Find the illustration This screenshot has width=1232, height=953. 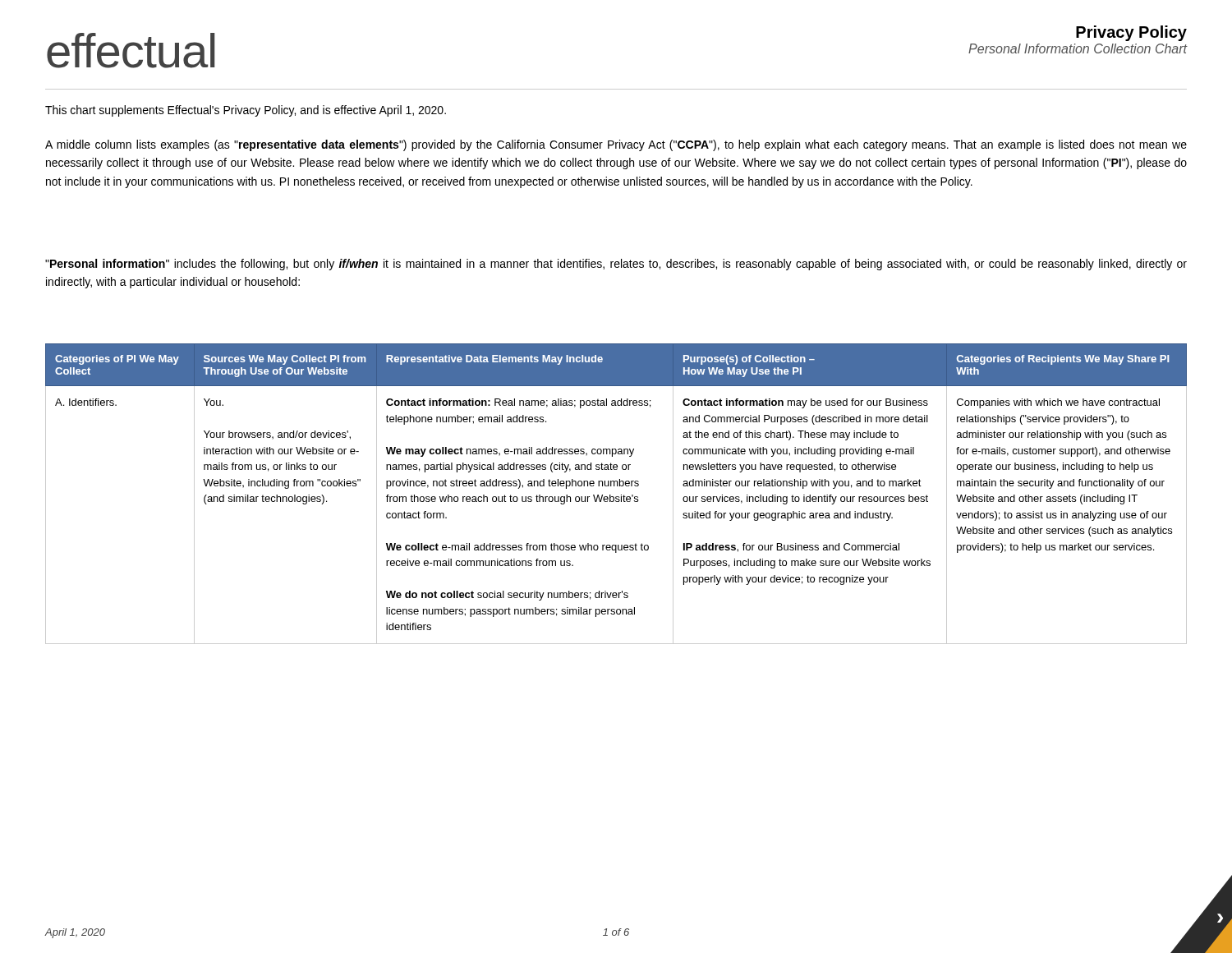coord(1201,914)
